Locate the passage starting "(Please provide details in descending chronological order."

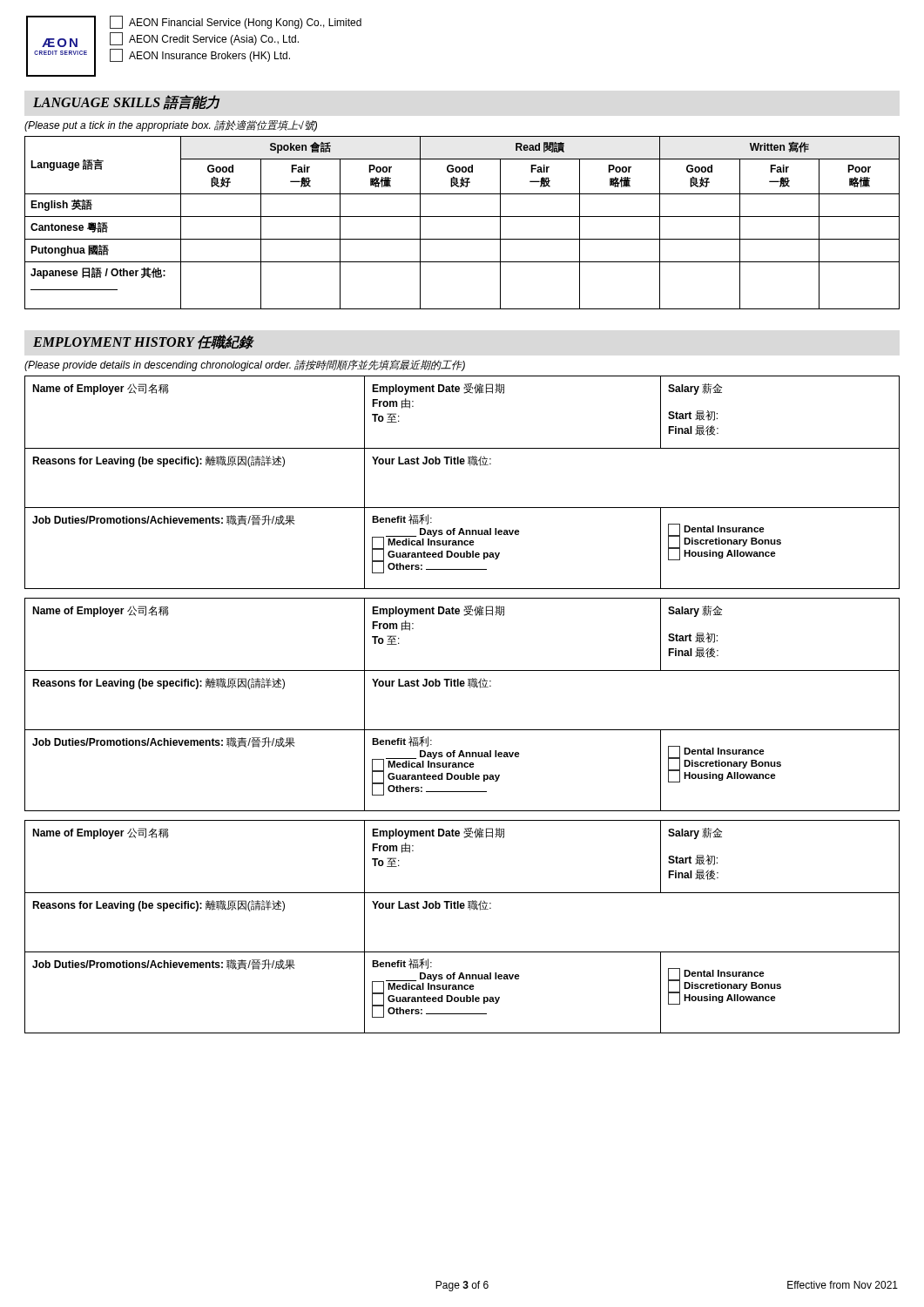245,365
